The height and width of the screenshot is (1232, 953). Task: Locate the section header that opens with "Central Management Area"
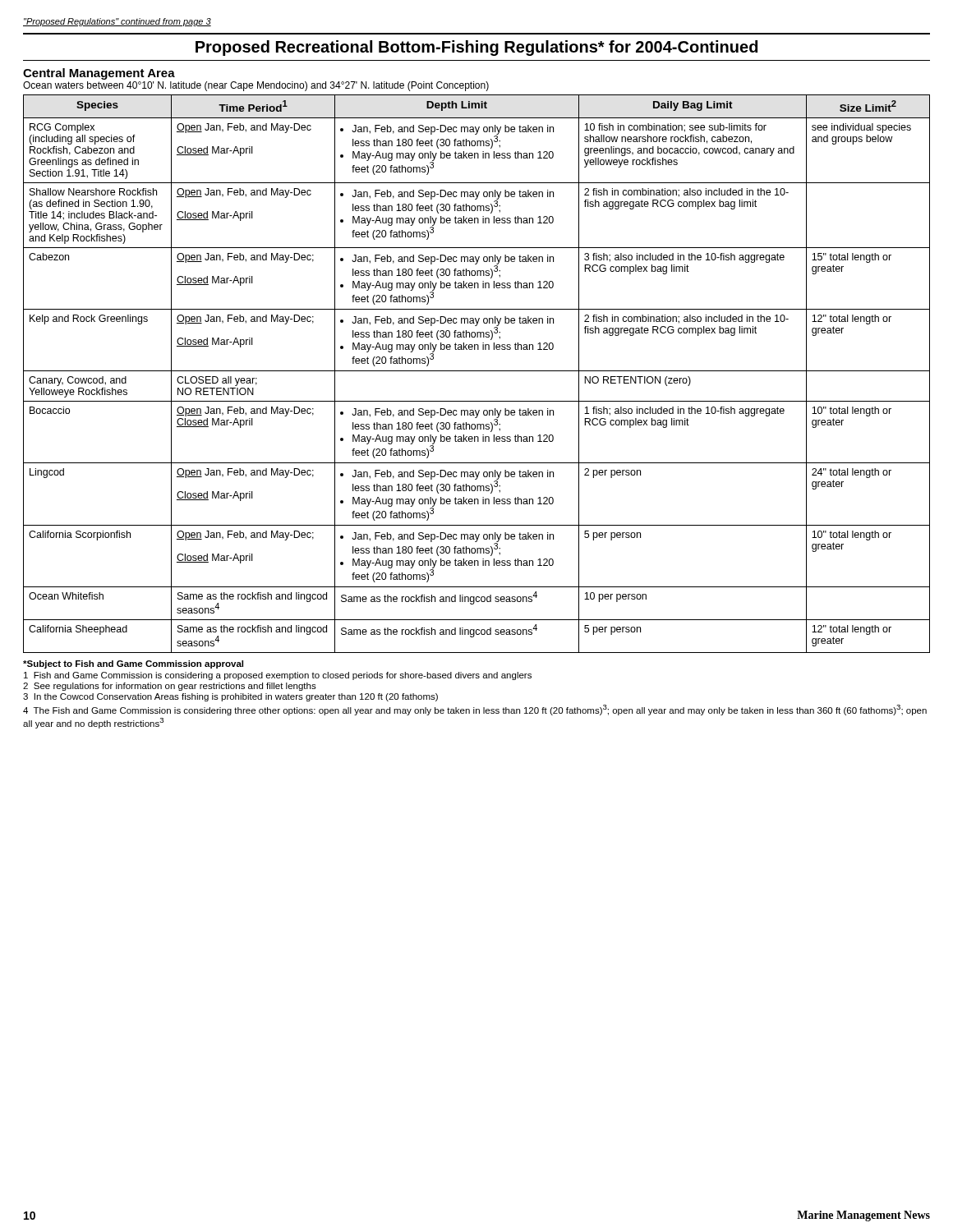click(x=476, y=78)
